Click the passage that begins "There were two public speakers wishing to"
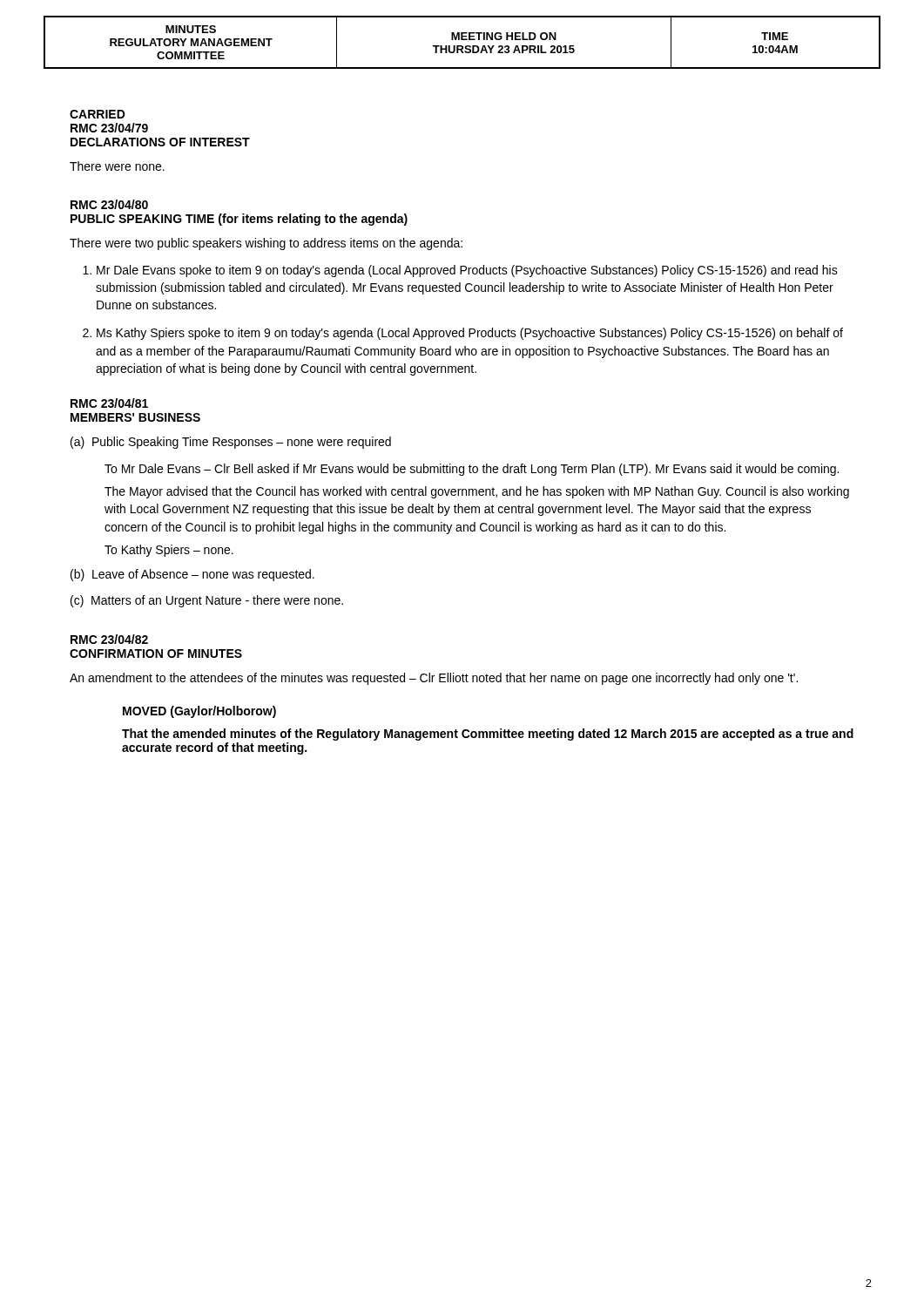Screen dimensions: 1307x924 pos(267,243)
